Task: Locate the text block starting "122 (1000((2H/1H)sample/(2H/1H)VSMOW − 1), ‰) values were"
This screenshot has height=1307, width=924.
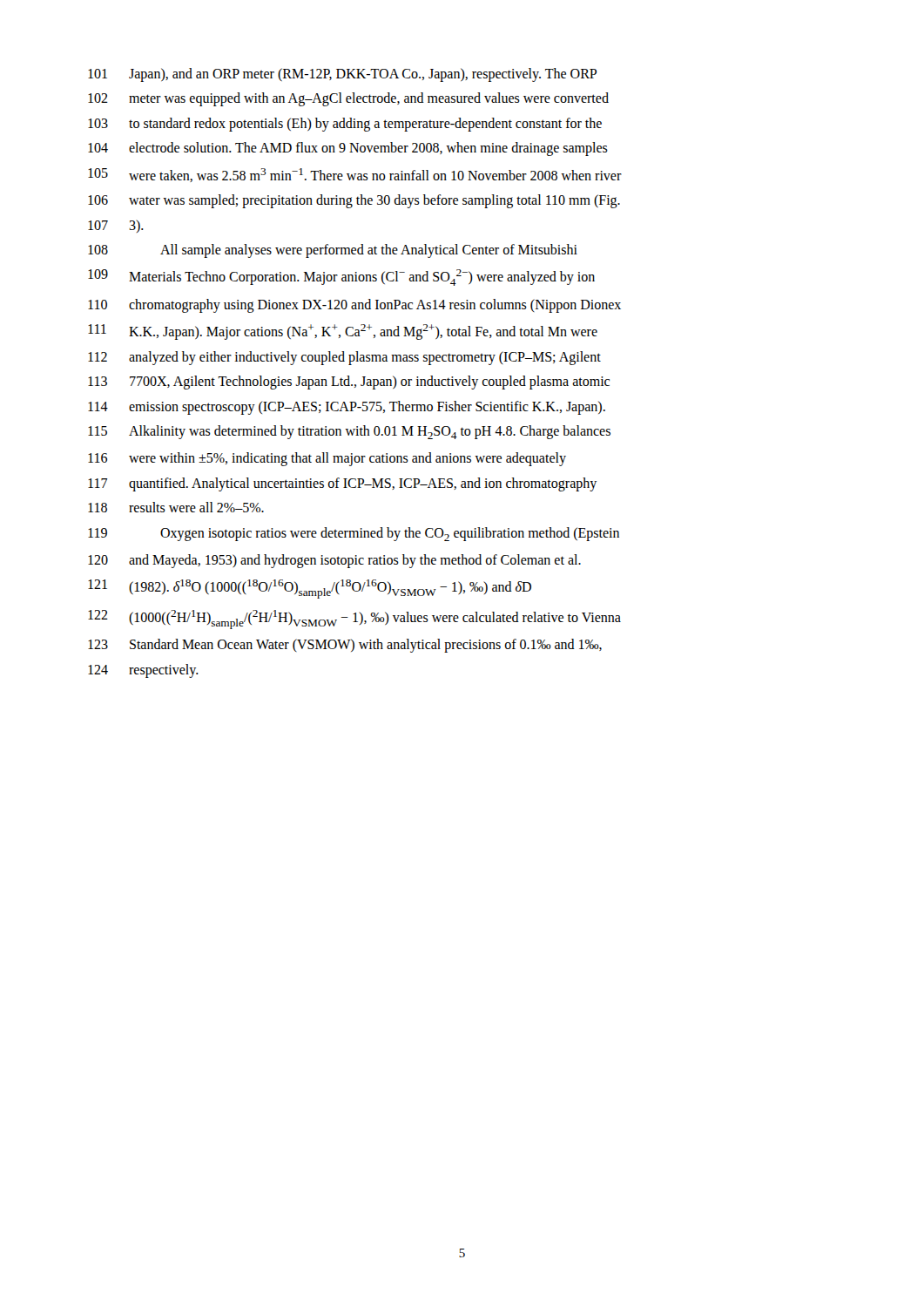Action: click(462, 618)
